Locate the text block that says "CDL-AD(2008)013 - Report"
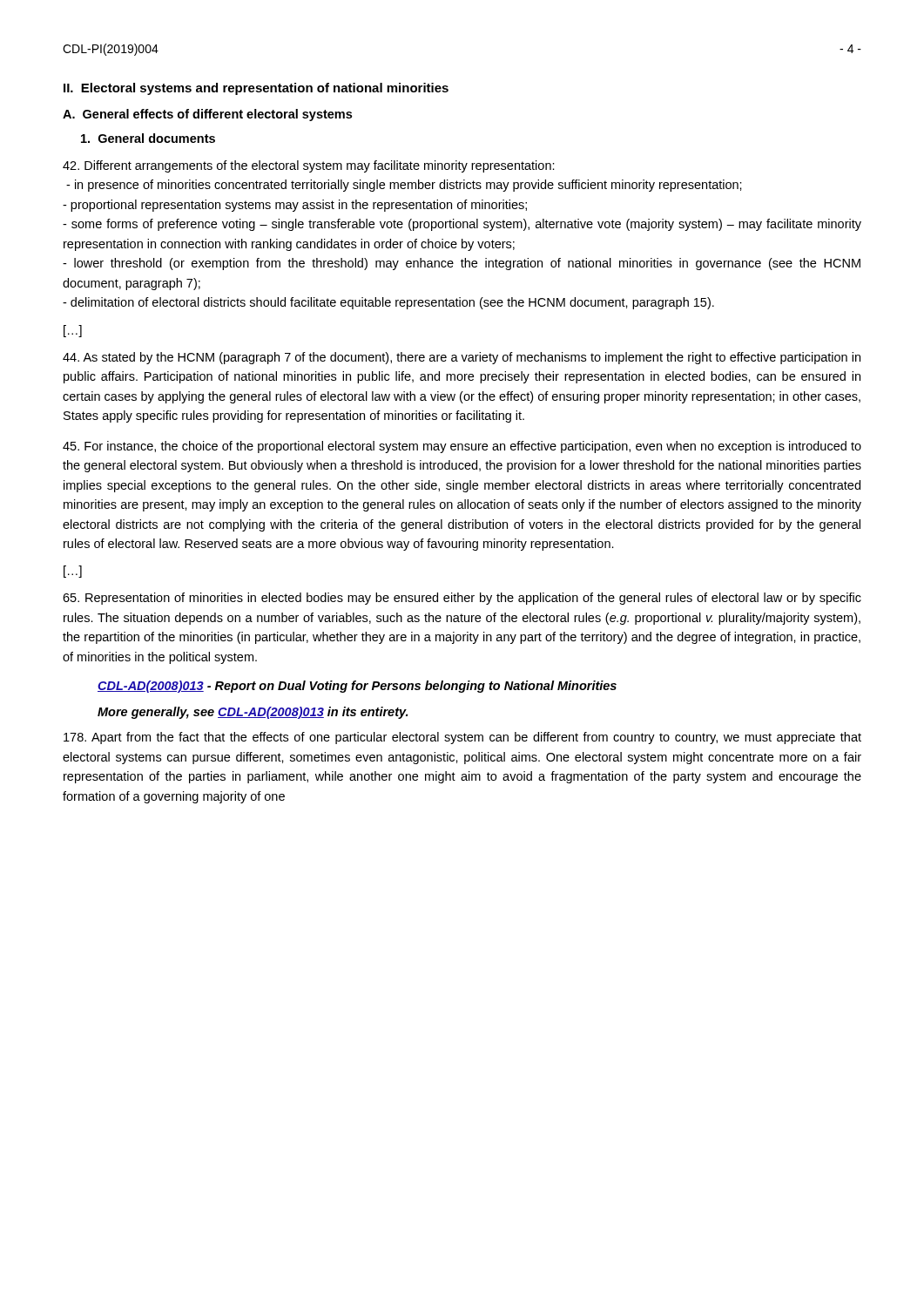The width and height of the screenshot is (924, 1307). pyautogui.click(x=357, y=686)
